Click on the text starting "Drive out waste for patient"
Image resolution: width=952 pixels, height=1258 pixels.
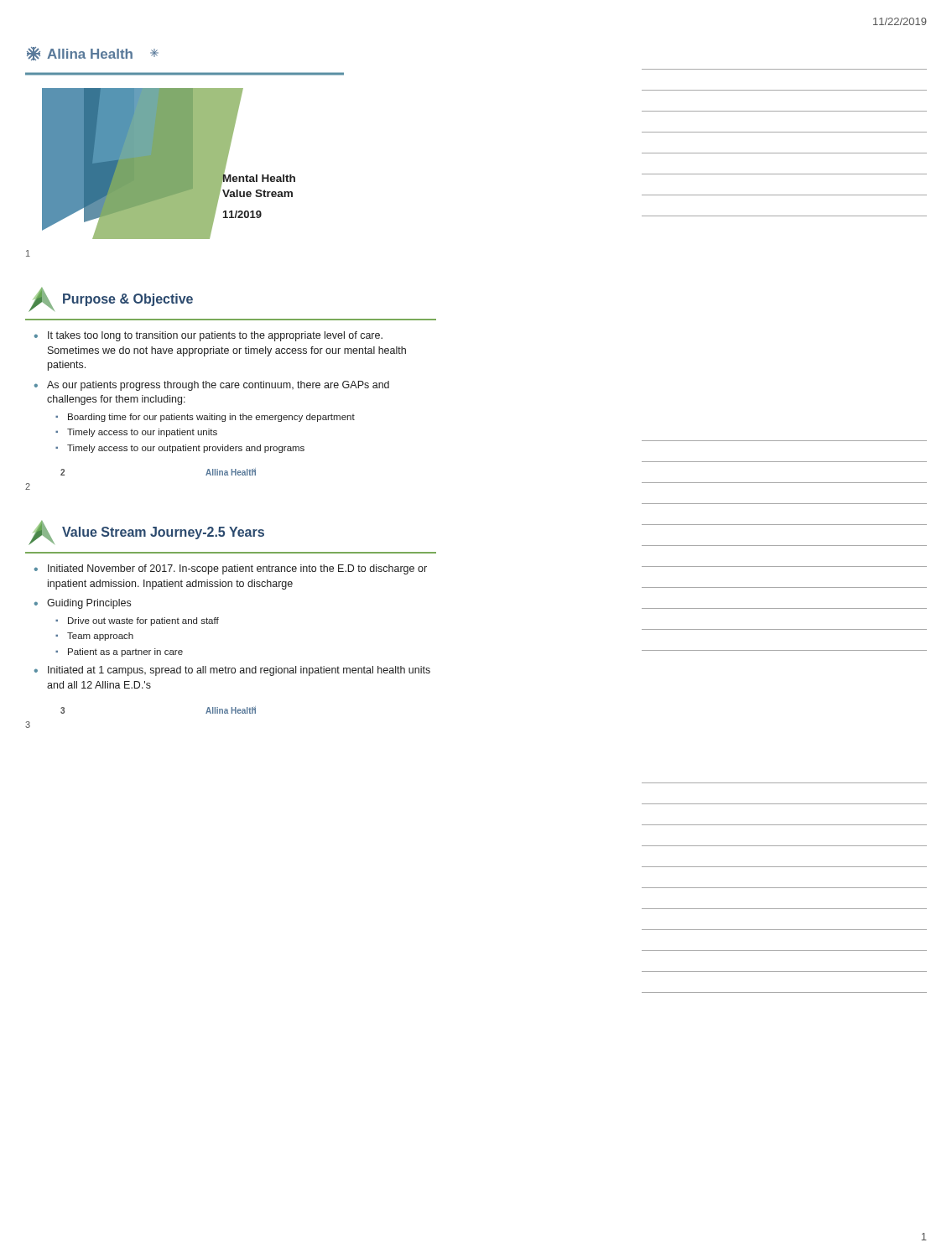[143, 620]
